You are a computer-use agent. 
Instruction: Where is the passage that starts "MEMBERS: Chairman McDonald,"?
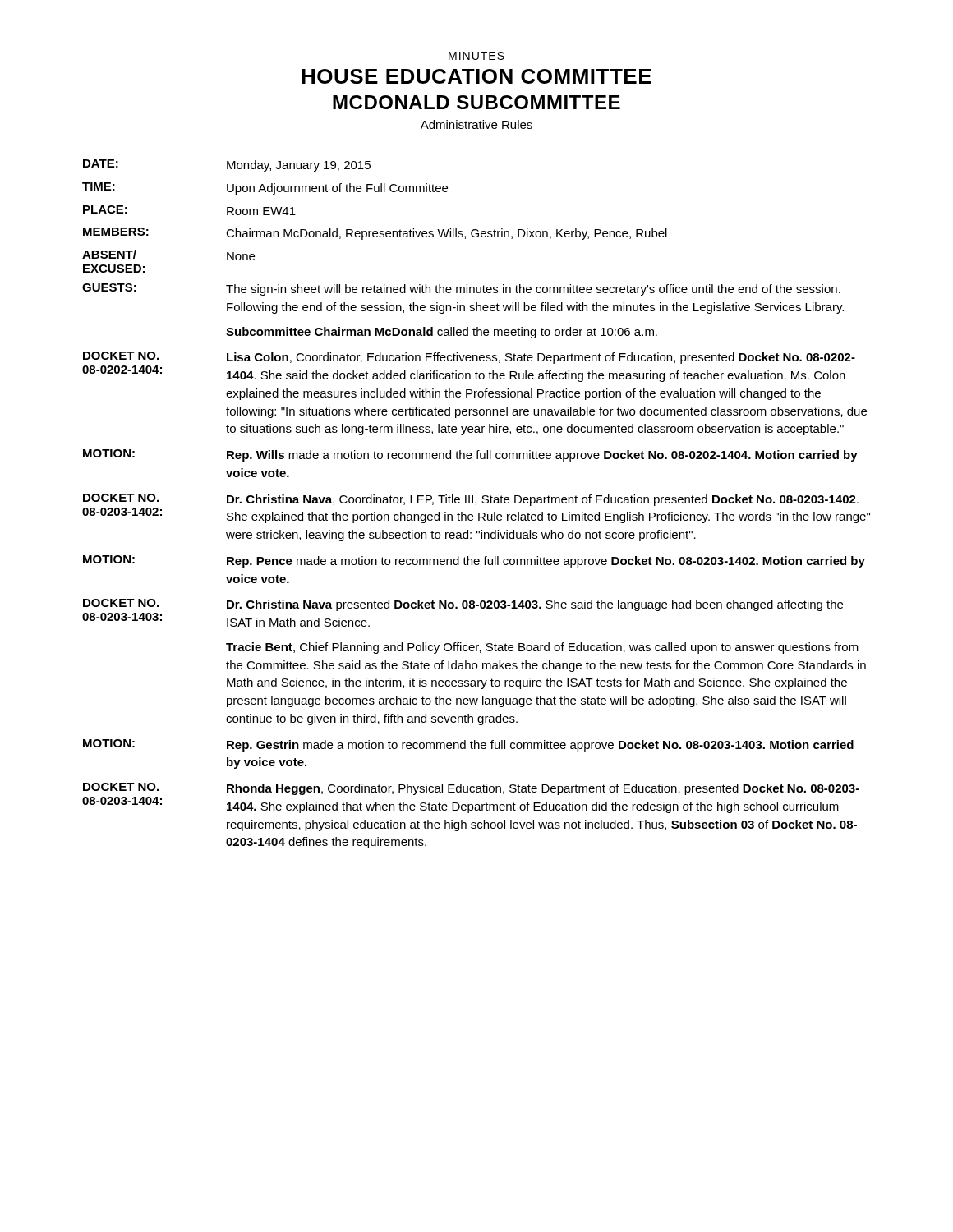pyautogui.click(x=476, y=233)
